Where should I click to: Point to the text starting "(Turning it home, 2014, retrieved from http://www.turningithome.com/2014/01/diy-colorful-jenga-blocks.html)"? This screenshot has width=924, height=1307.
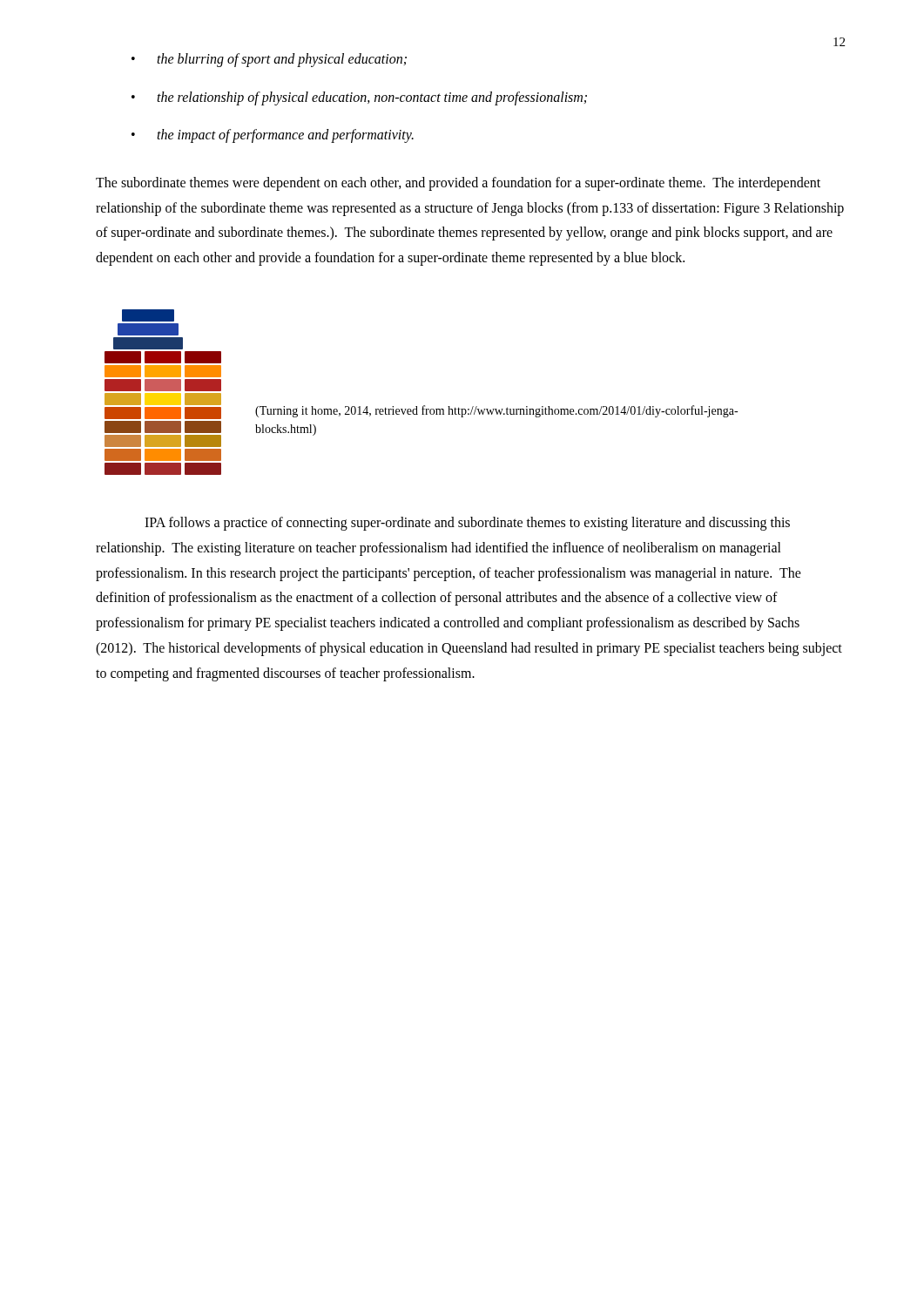pyautogui.click(x=497, y=420)
